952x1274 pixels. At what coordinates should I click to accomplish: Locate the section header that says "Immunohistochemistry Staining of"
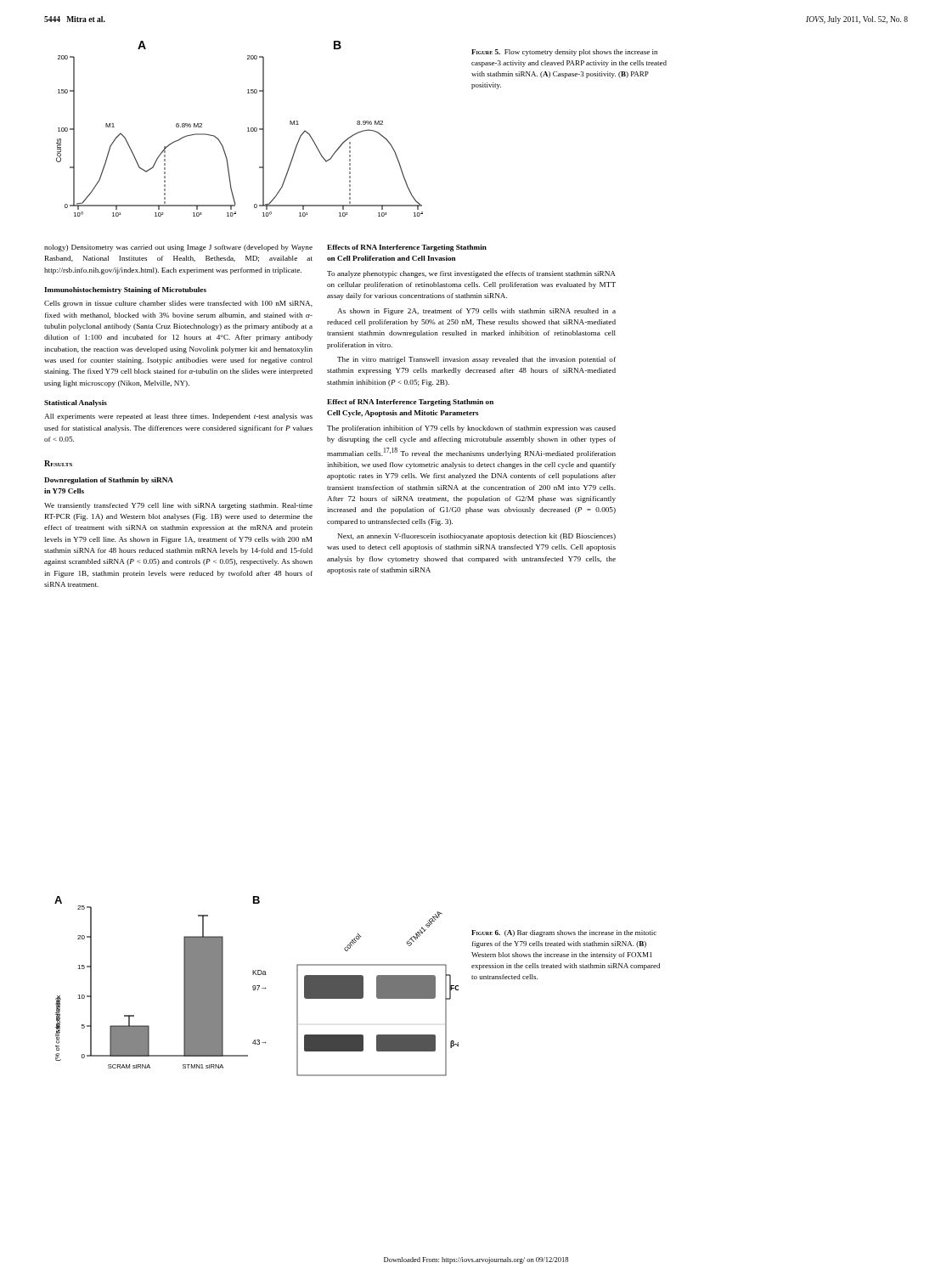pyautogui.click(x=125, y=290)
